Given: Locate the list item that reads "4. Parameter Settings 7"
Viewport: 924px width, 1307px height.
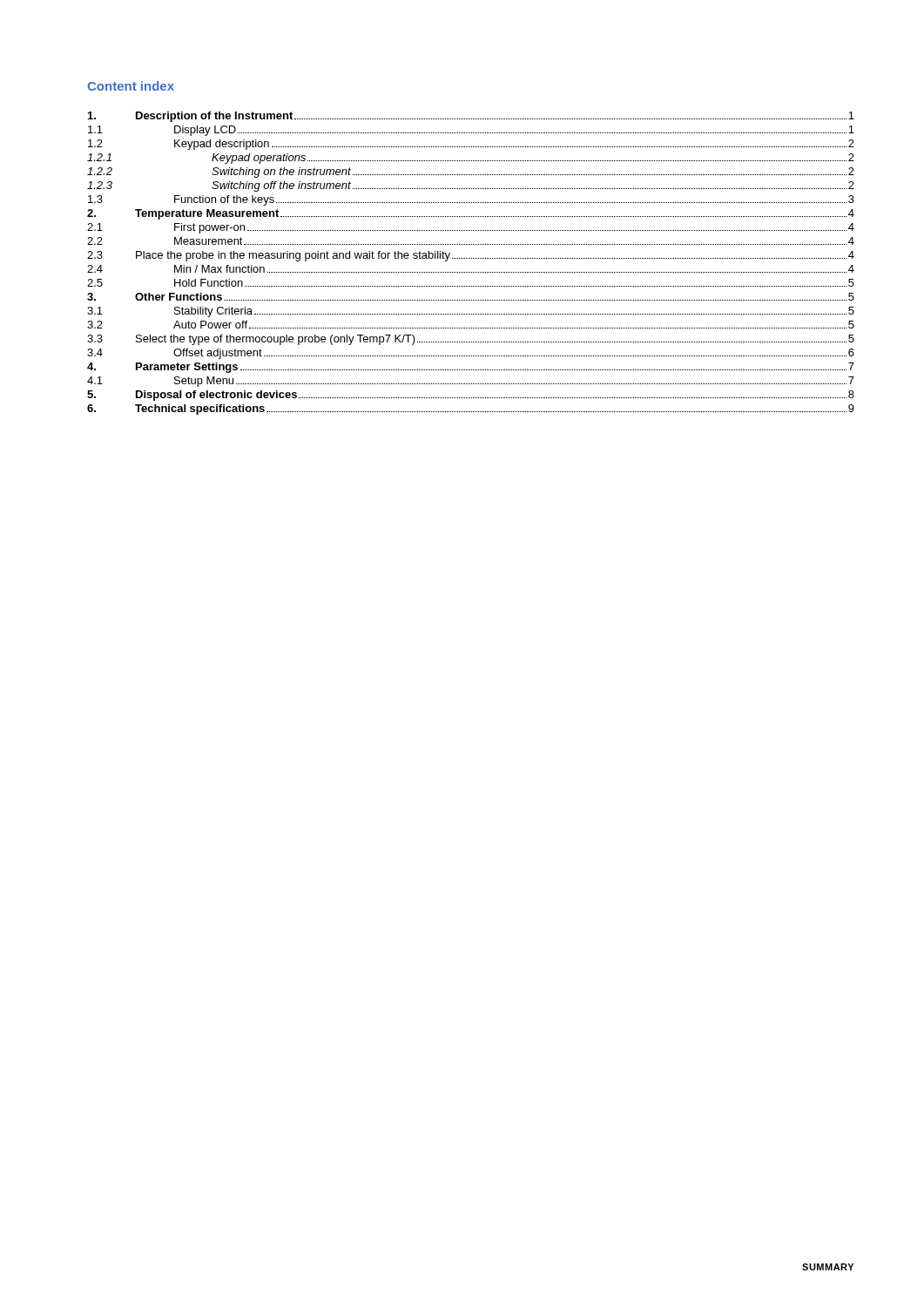Looking at the screenshot, I should click(x=471, y=366).
